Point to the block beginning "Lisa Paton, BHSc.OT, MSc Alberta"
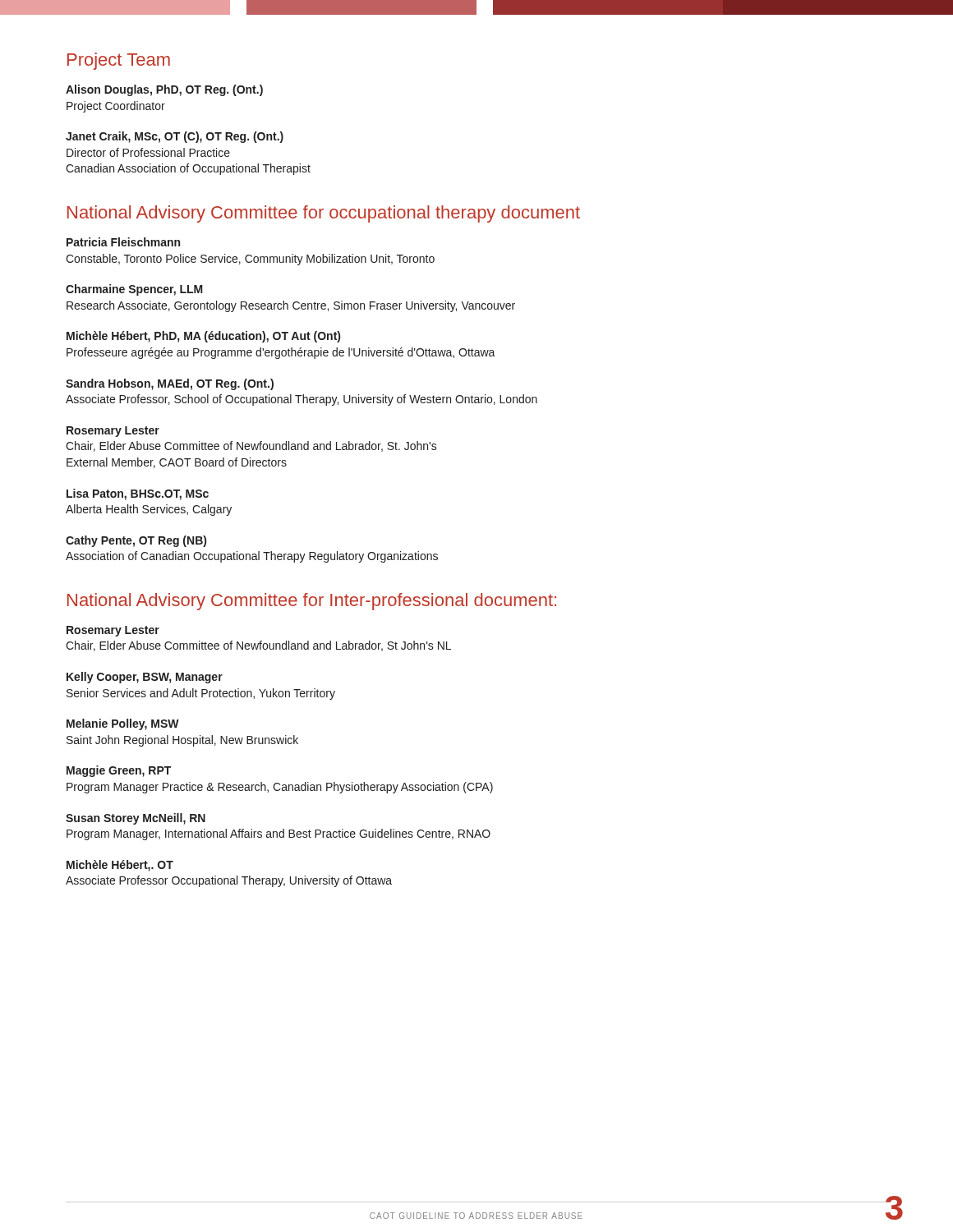 (x=138, y=494)
